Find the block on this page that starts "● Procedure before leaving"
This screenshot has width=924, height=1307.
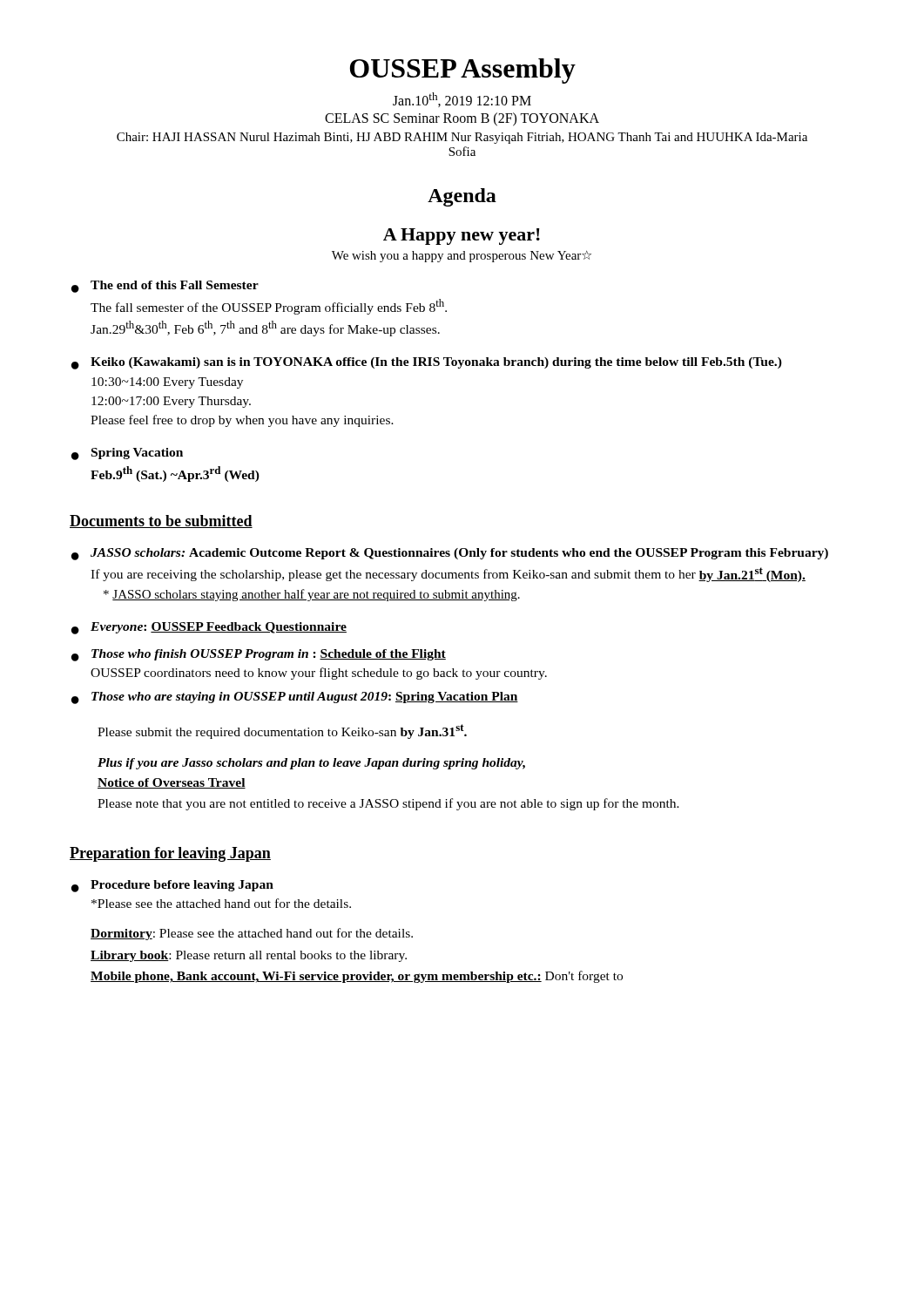172,886
